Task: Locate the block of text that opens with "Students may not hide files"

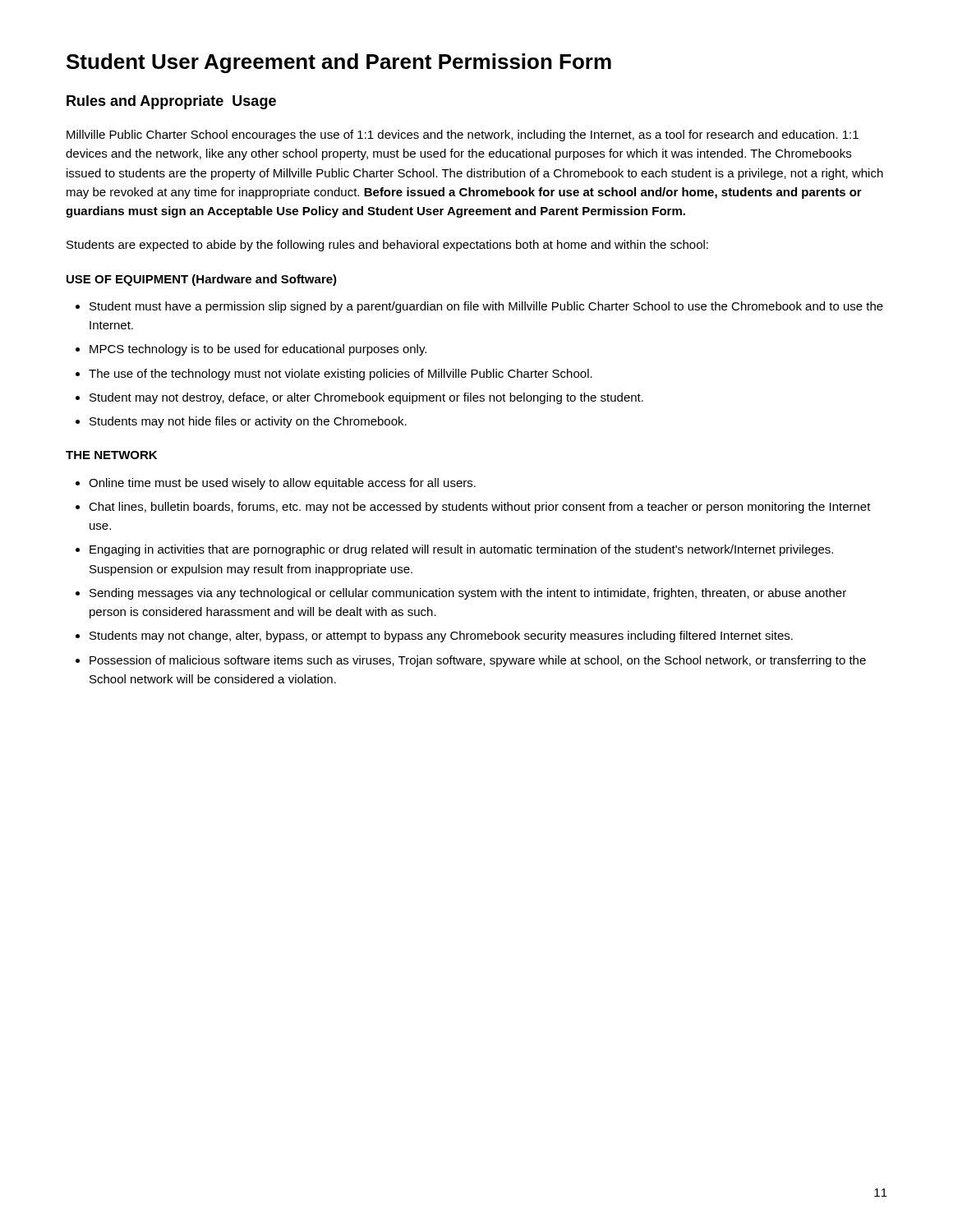Action: coord(241,422)
